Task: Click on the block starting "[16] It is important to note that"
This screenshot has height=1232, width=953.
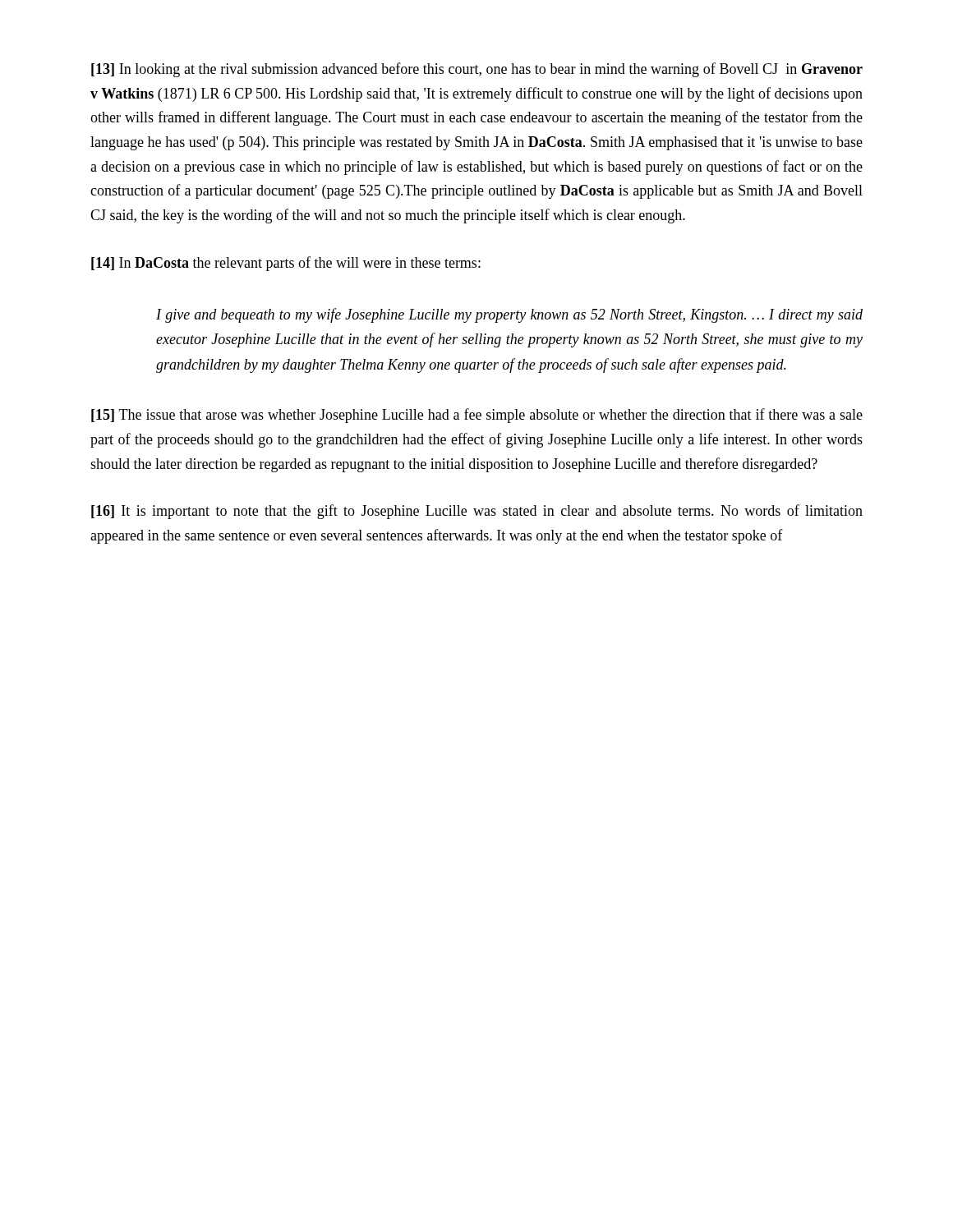Action: click(476, 523)
